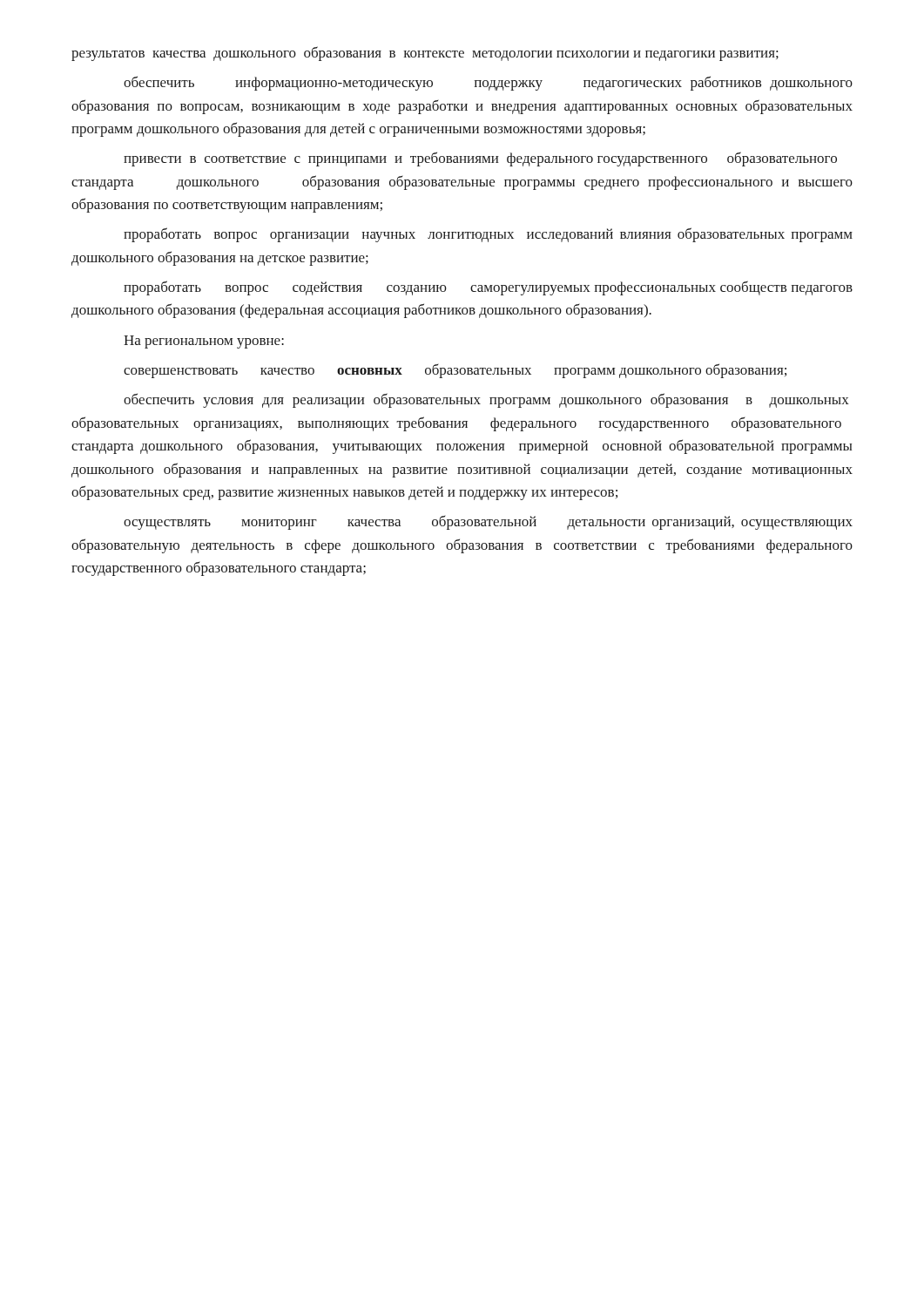Locate the block of text that opens with "обеспечить условия для реализации образовательных программ"

462,446
